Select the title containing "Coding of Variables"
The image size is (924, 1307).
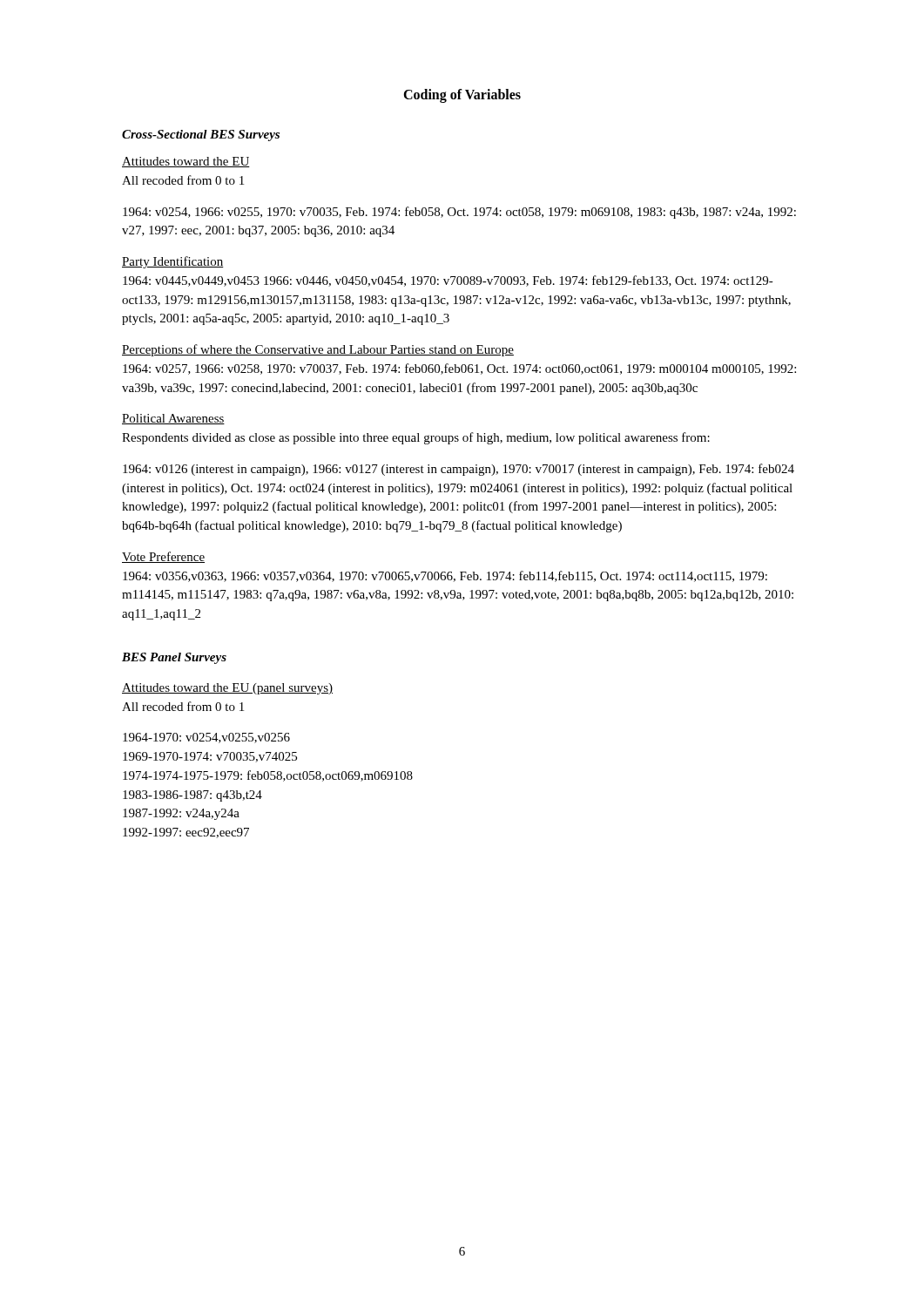(462, 95)
